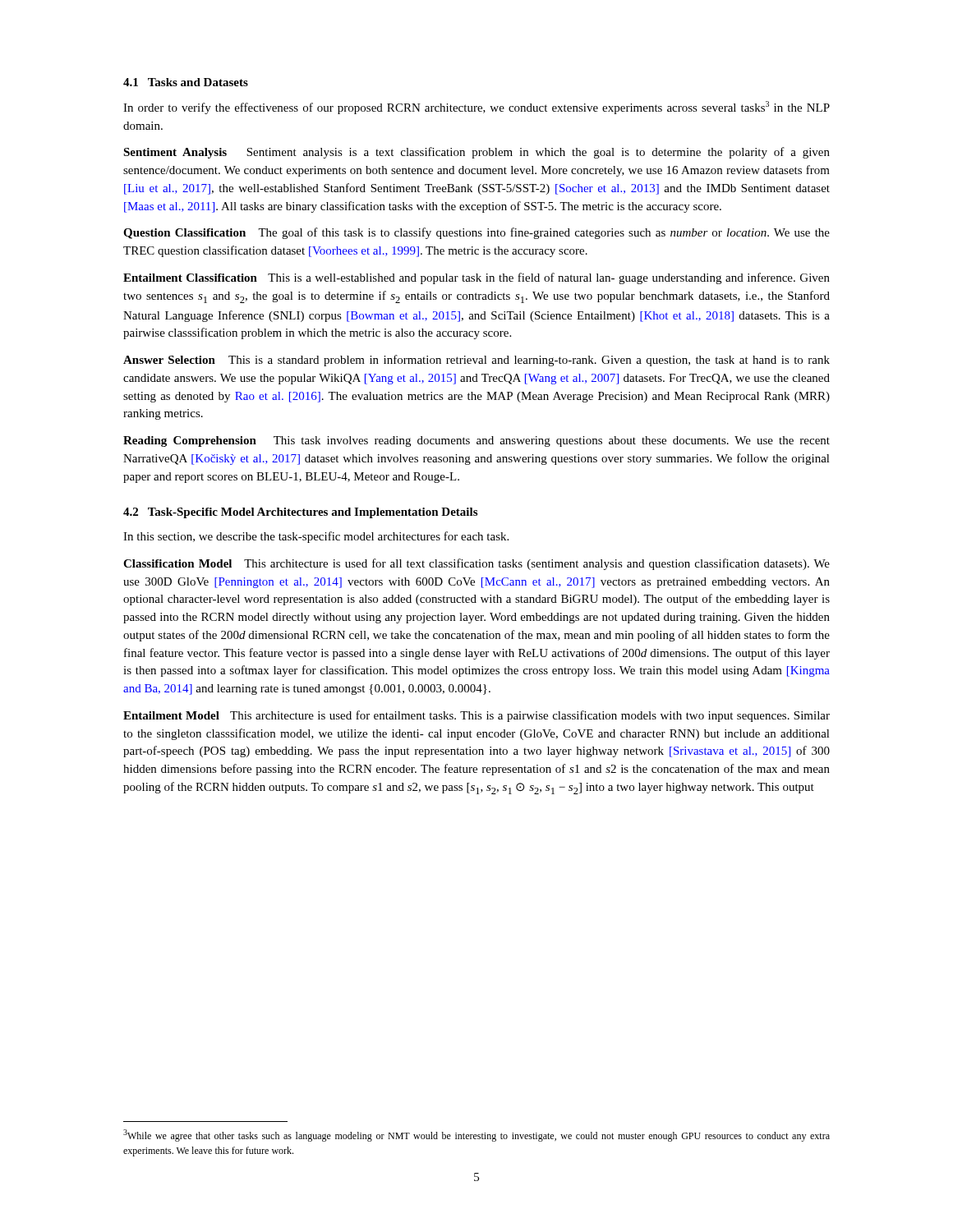Where is the passage that starts "In order to verify"?
Screen dimensions: 1232x953
476,116
